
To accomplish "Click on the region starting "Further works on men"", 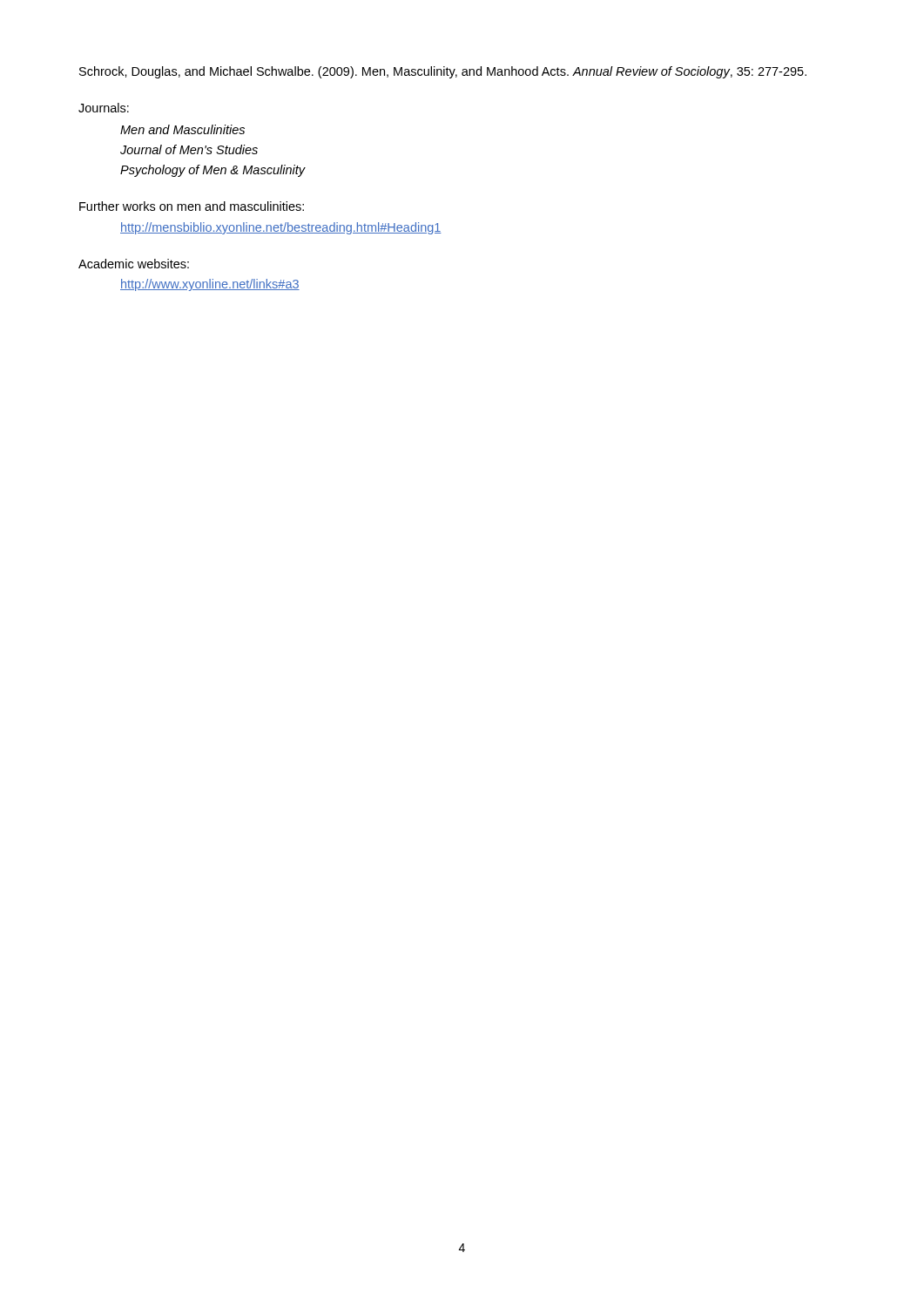I will tap(192, 206).
